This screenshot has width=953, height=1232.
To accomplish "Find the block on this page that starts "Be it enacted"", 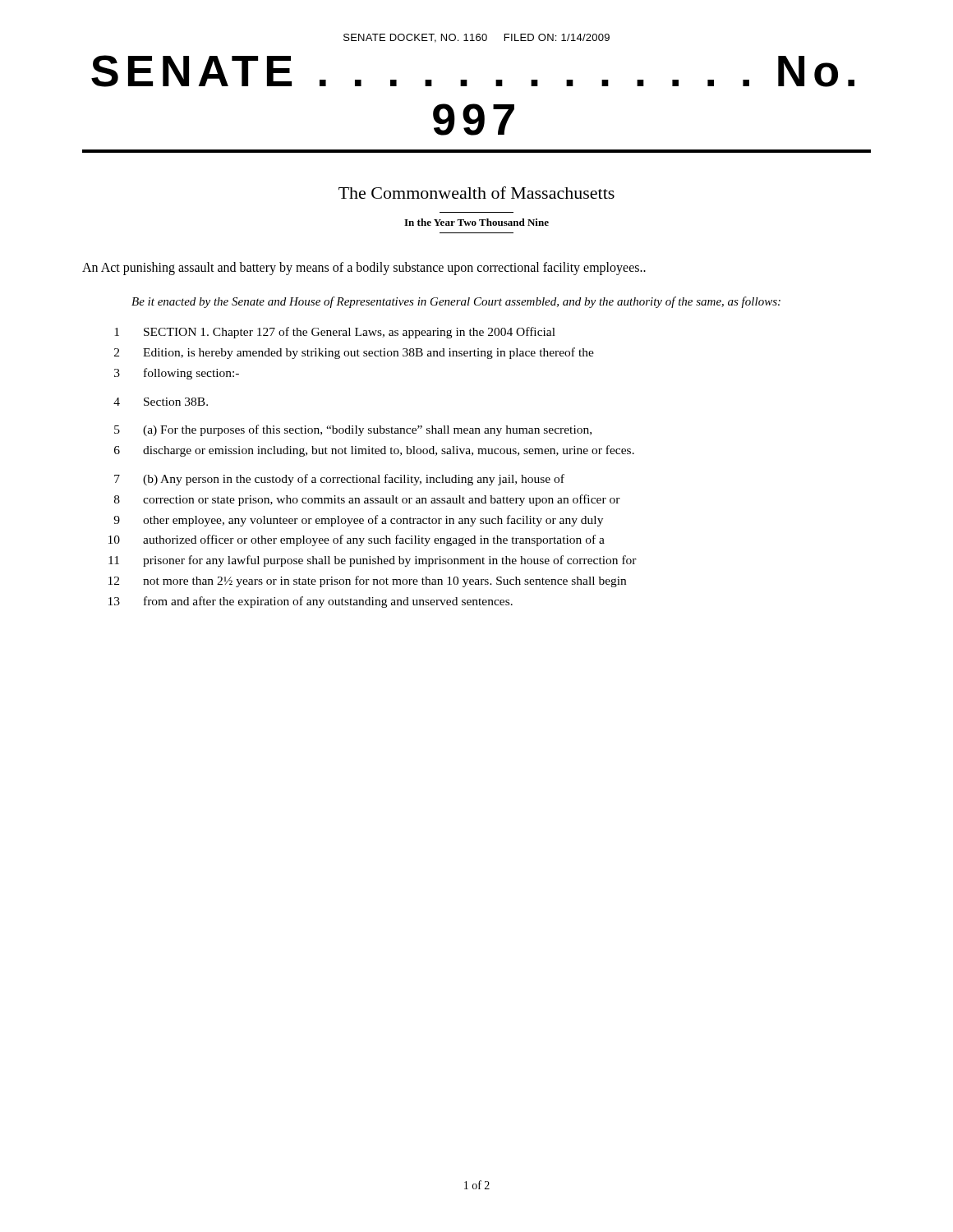I will pos(456,301).
